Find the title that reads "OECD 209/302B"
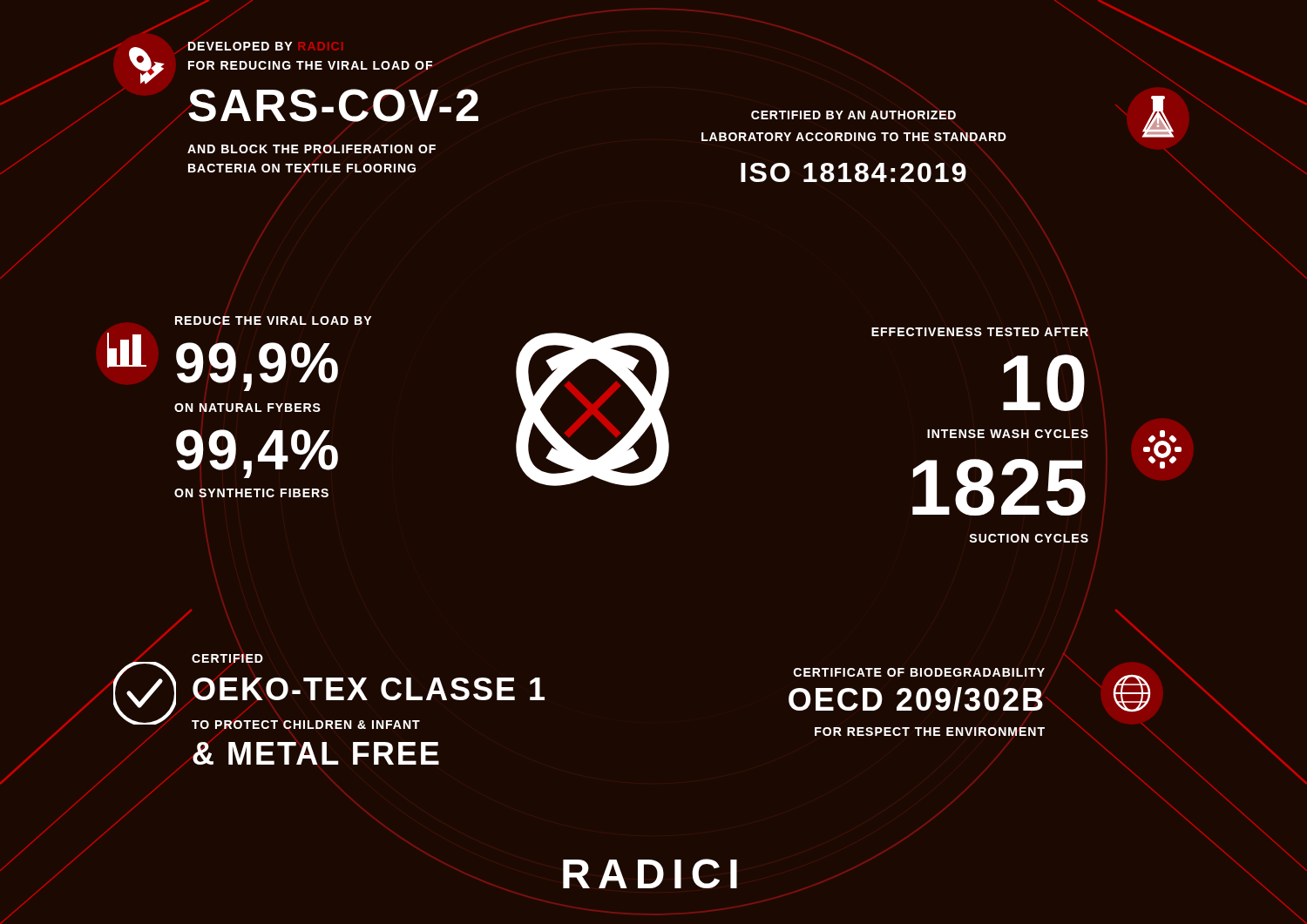1307x924 pixels. pos(917,700)
